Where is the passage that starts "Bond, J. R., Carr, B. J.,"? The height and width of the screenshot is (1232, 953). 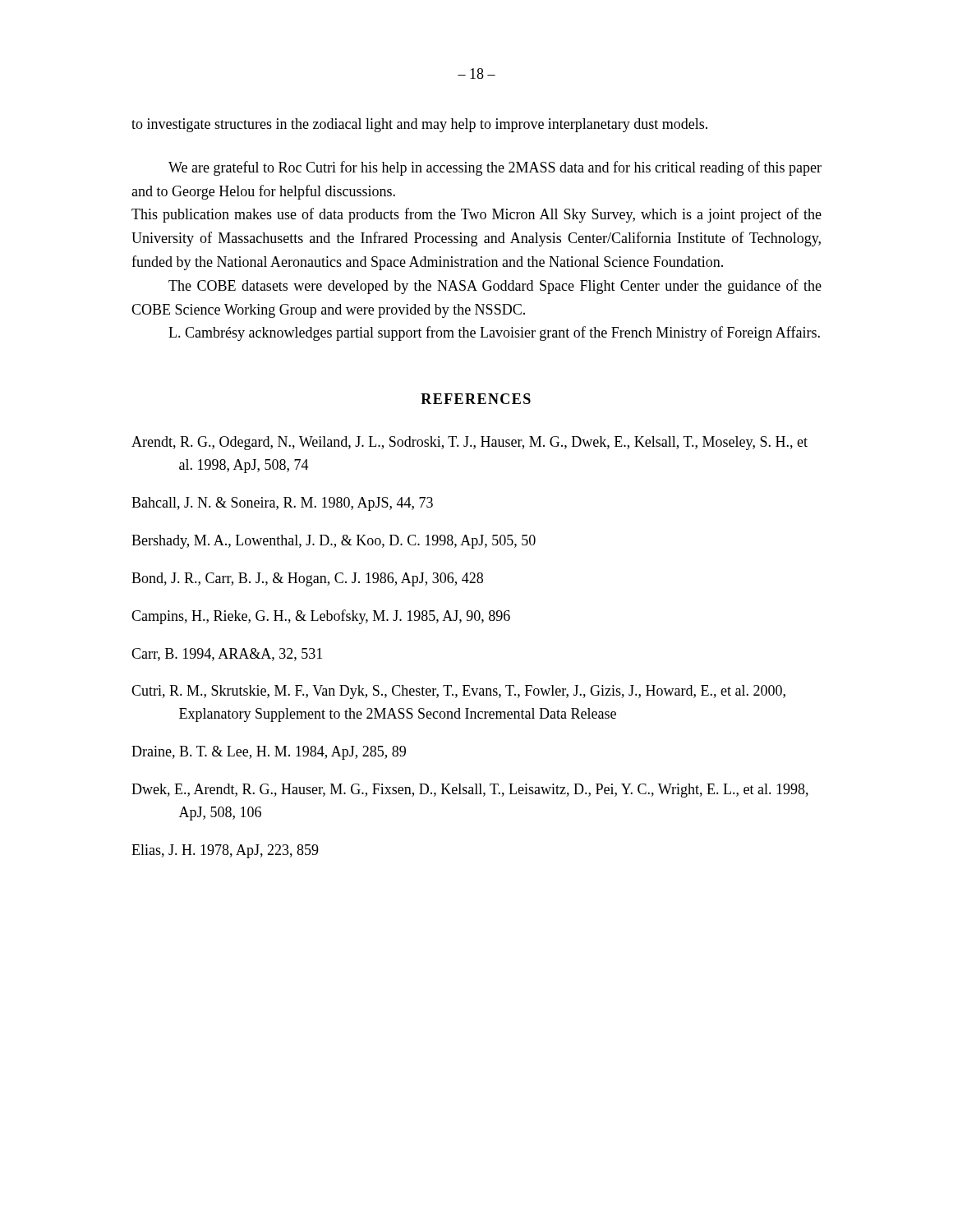pos(308,578)
